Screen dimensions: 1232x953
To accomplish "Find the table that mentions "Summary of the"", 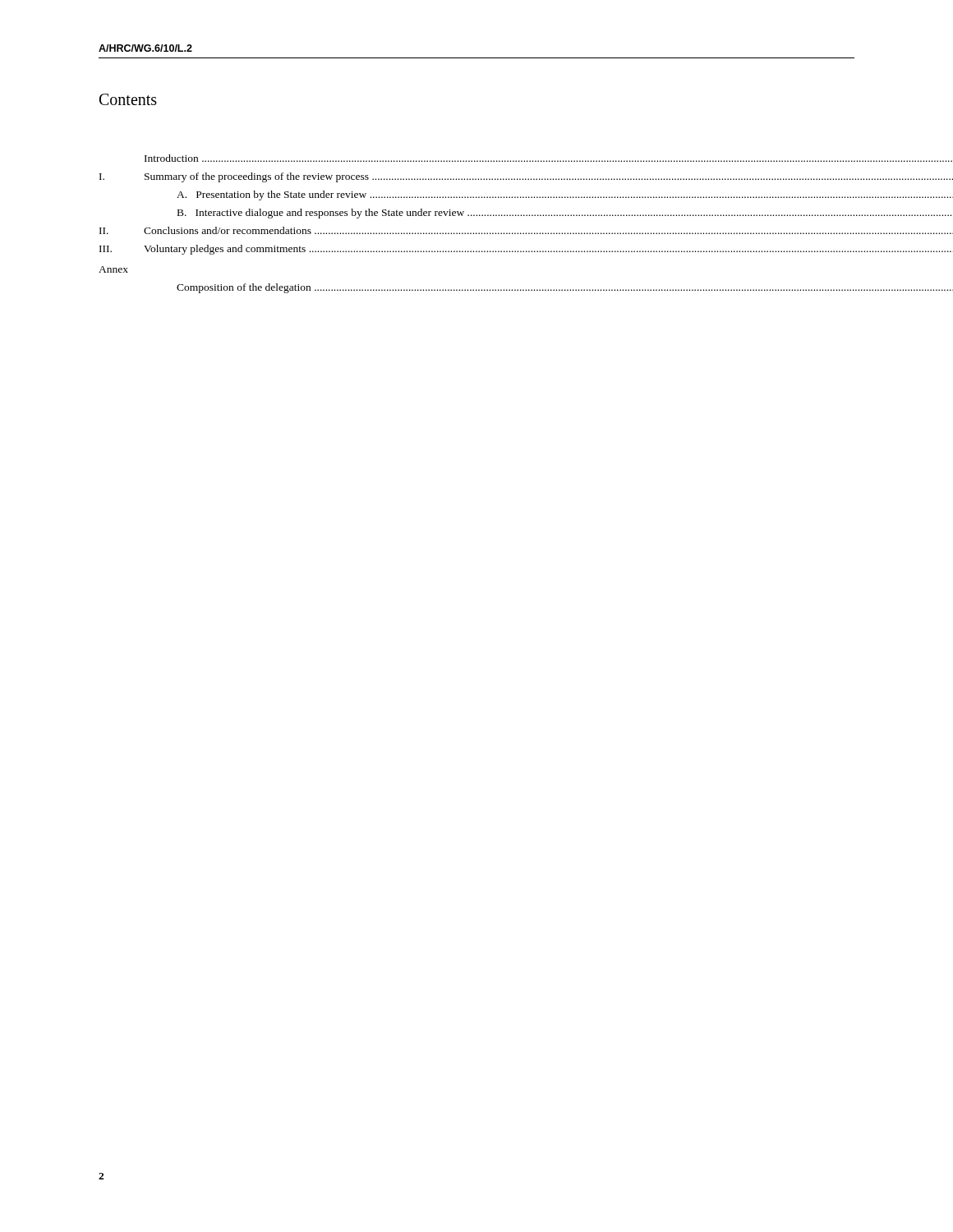I will click(476, 214).
